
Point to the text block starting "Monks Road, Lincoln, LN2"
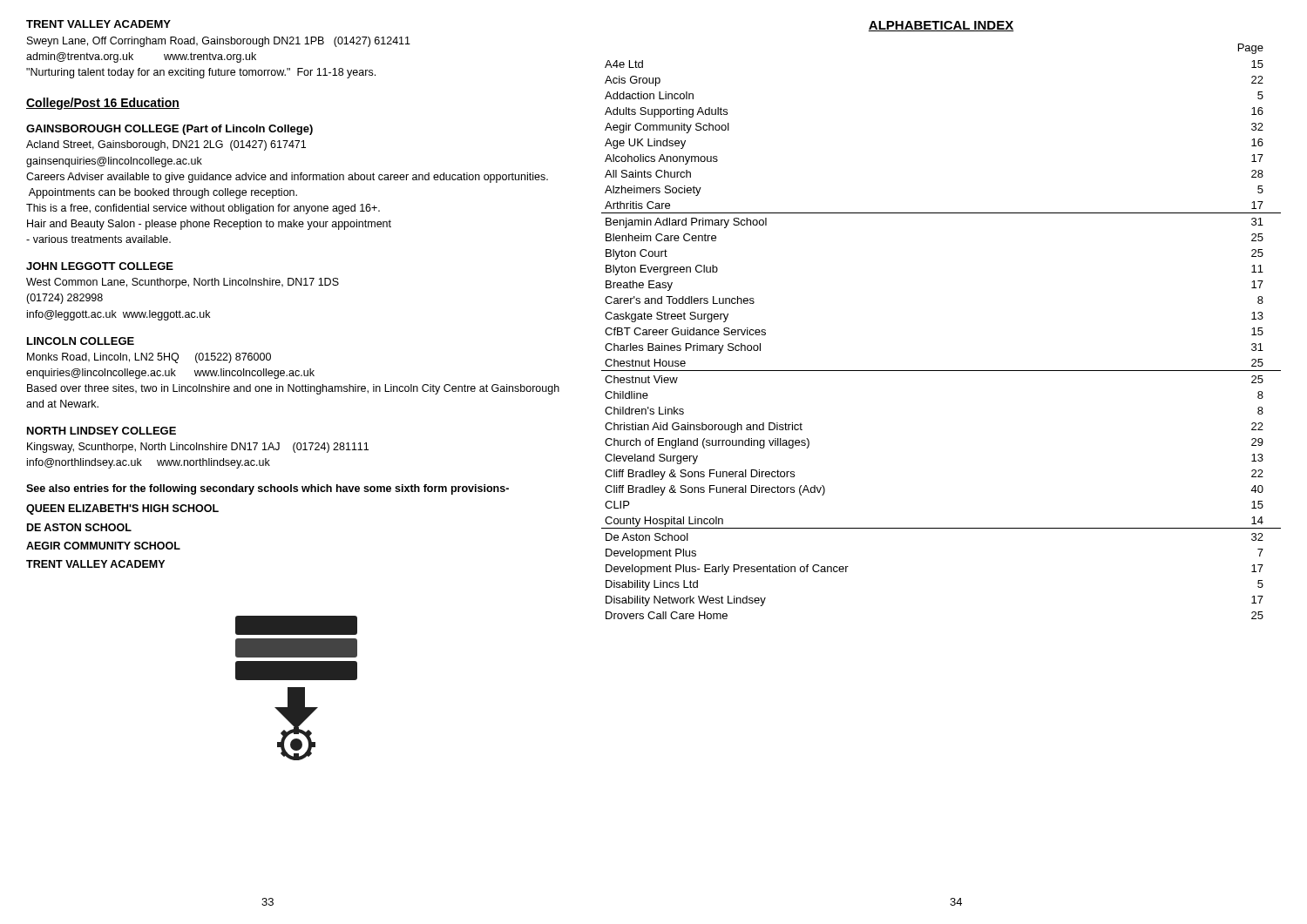293,380
